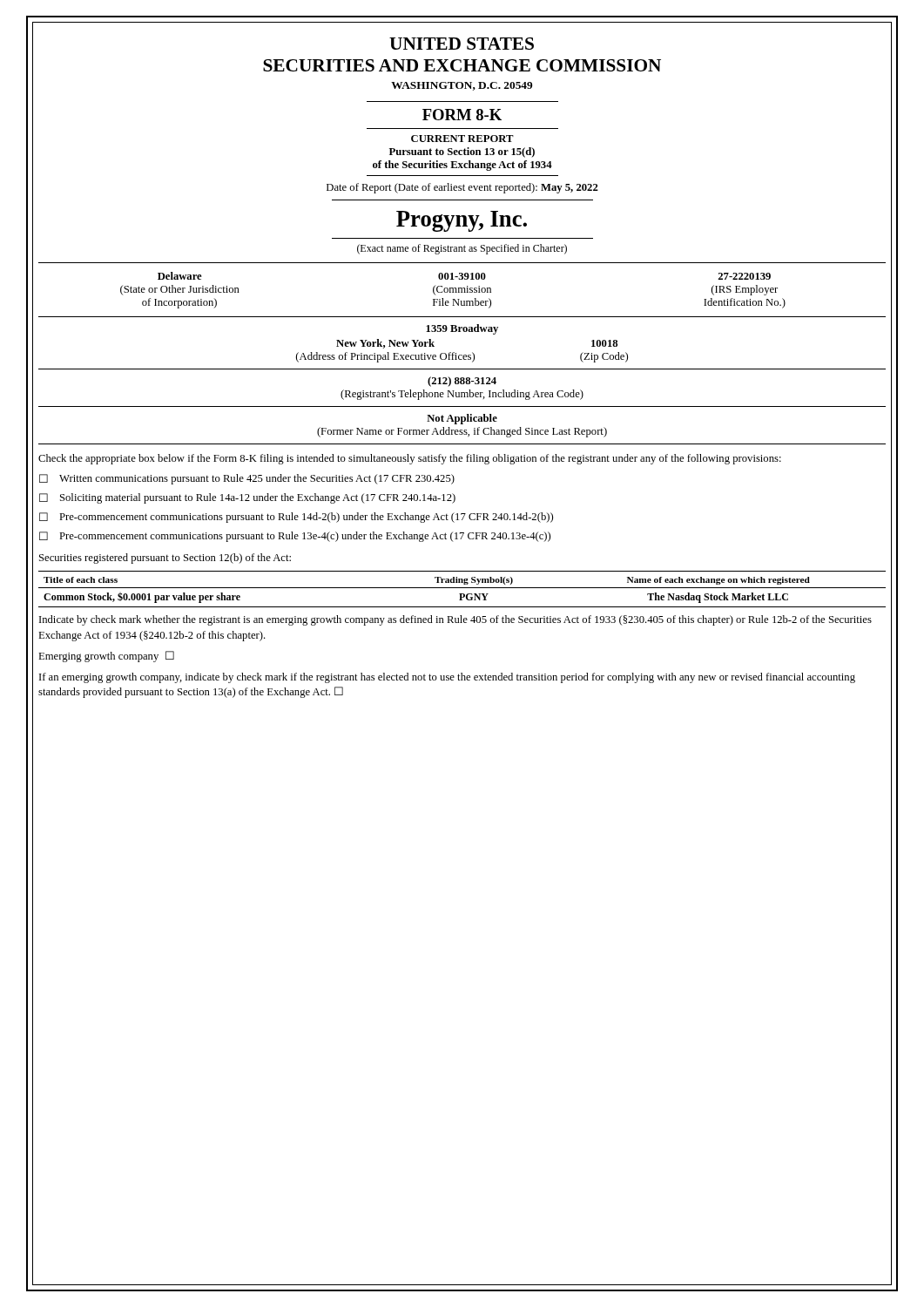Viewport: 924px width, 1307px height.
Task: Locate the text with the text "Emerging growth company ☐"
Action: [x=107, y=656]
